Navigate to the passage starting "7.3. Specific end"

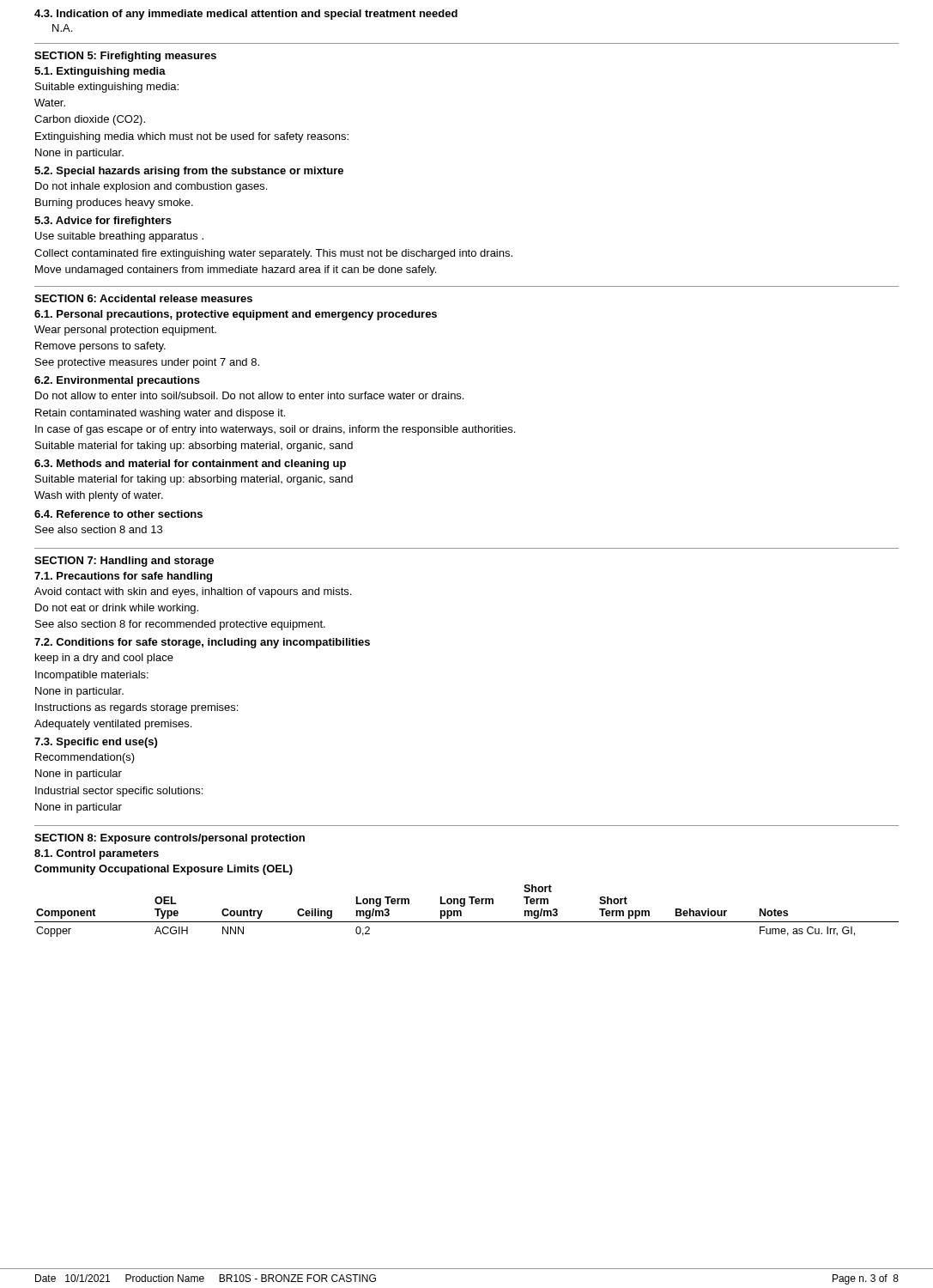pyautogui.click(x=96, y=742)
